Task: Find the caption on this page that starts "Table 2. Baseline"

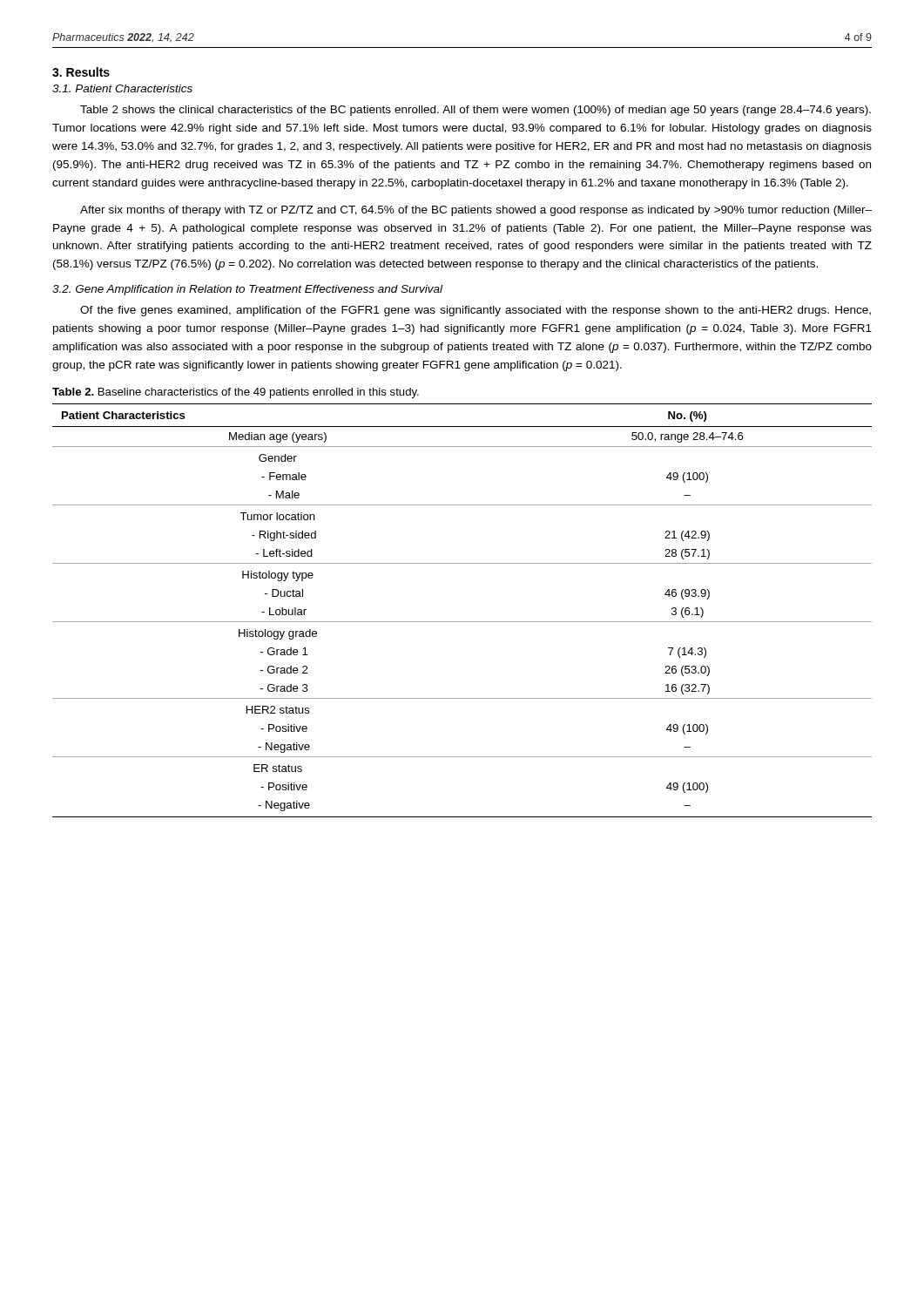Action: coord(236,392)
